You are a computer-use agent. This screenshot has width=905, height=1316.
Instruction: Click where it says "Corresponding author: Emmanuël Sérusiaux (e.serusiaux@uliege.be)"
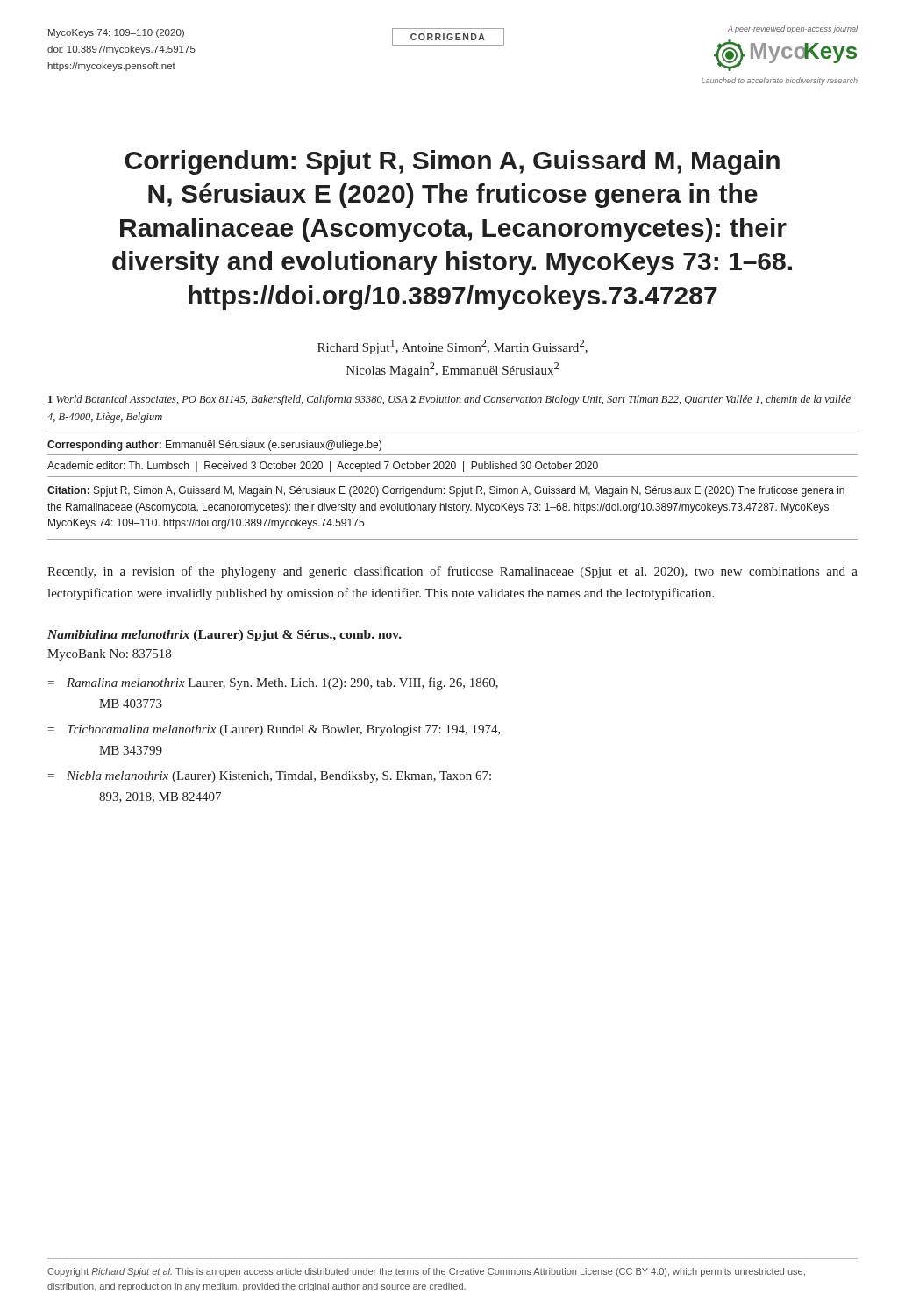tap(215, 445)
